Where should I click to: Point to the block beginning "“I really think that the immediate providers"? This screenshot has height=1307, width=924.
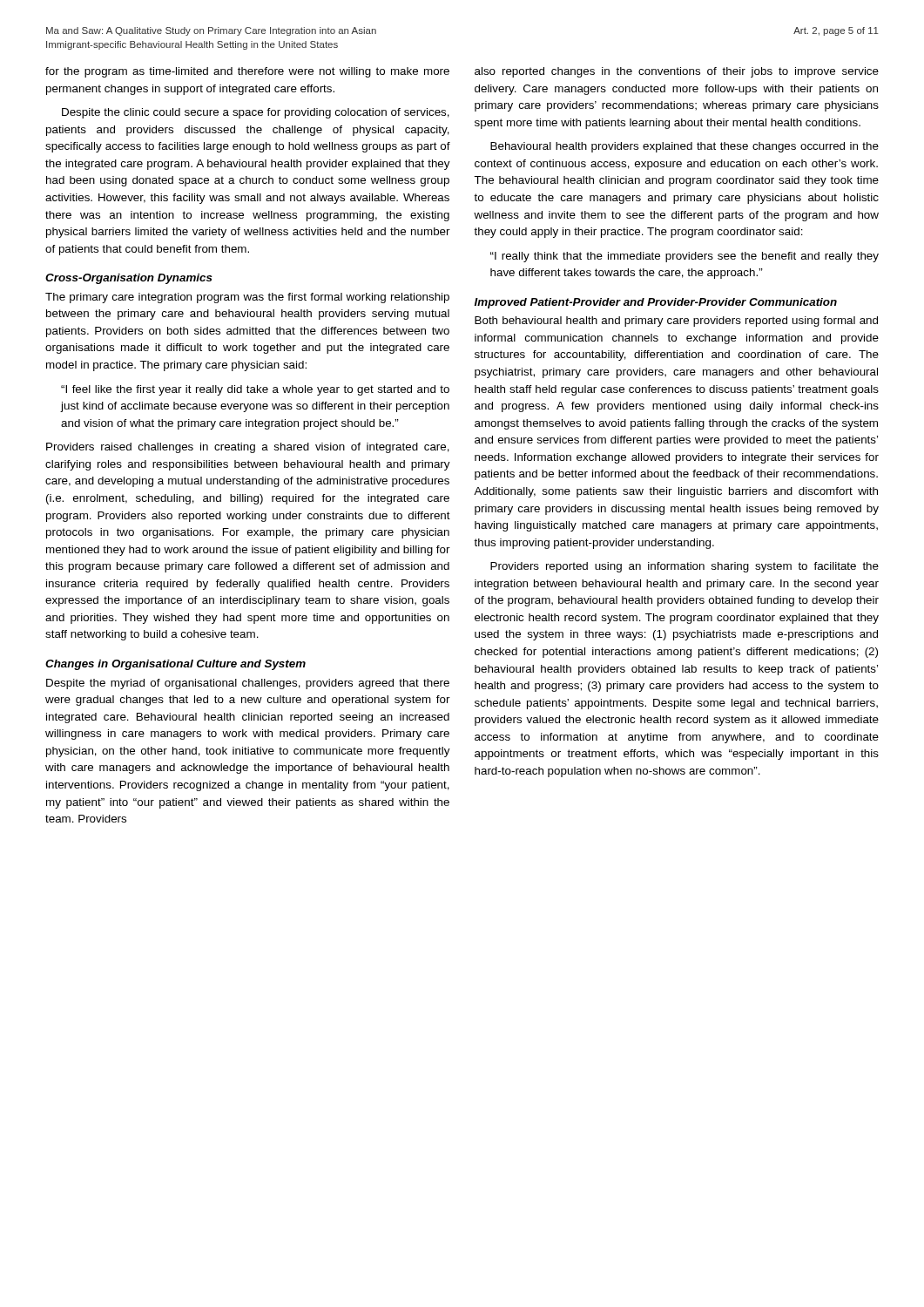(684, 264)
